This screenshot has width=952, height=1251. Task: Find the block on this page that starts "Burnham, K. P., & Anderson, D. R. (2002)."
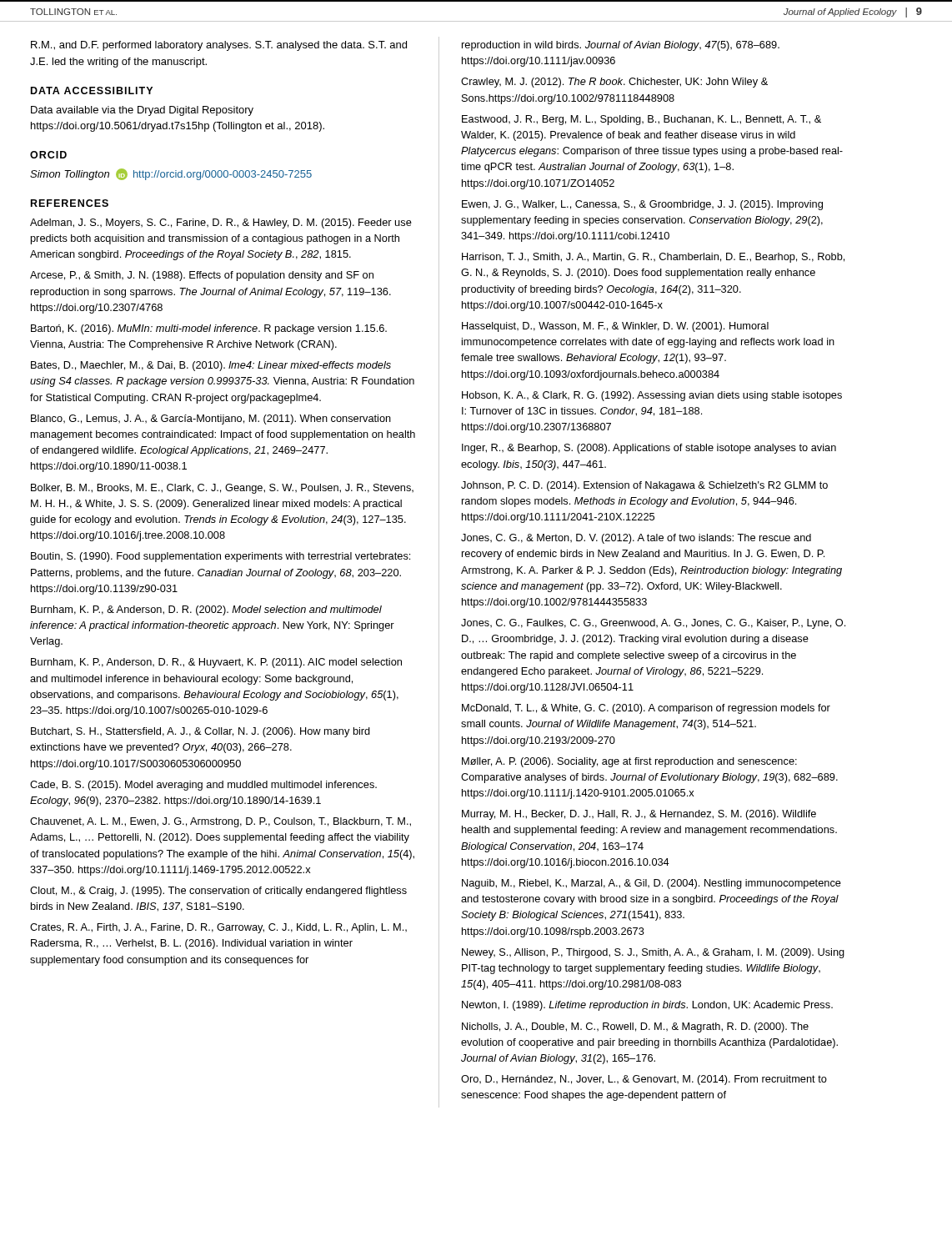[212, 625]
